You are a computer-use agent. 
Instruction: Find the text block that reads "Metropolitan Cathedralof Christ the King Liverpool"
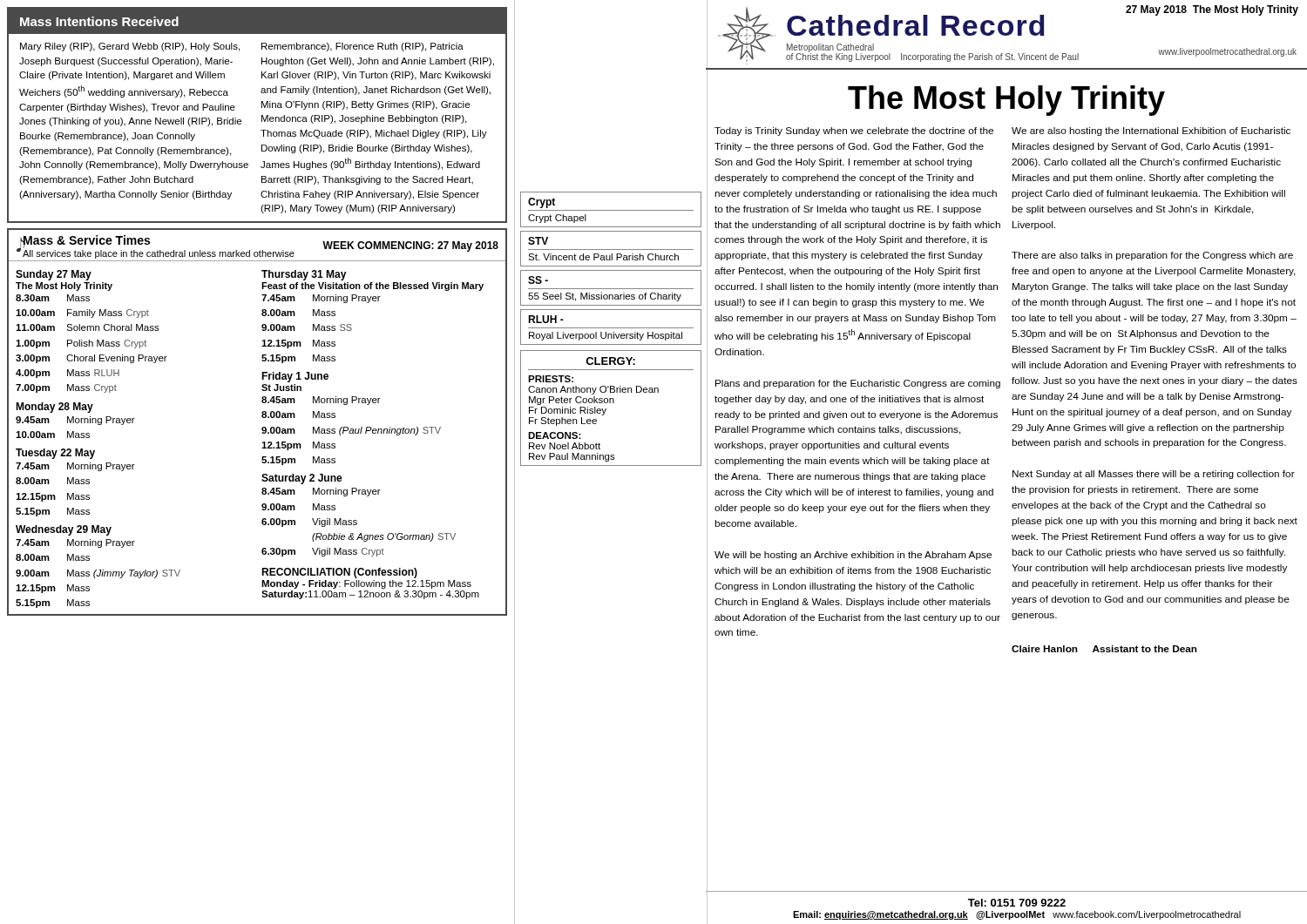pyautogui.click(x=932, y=52)
